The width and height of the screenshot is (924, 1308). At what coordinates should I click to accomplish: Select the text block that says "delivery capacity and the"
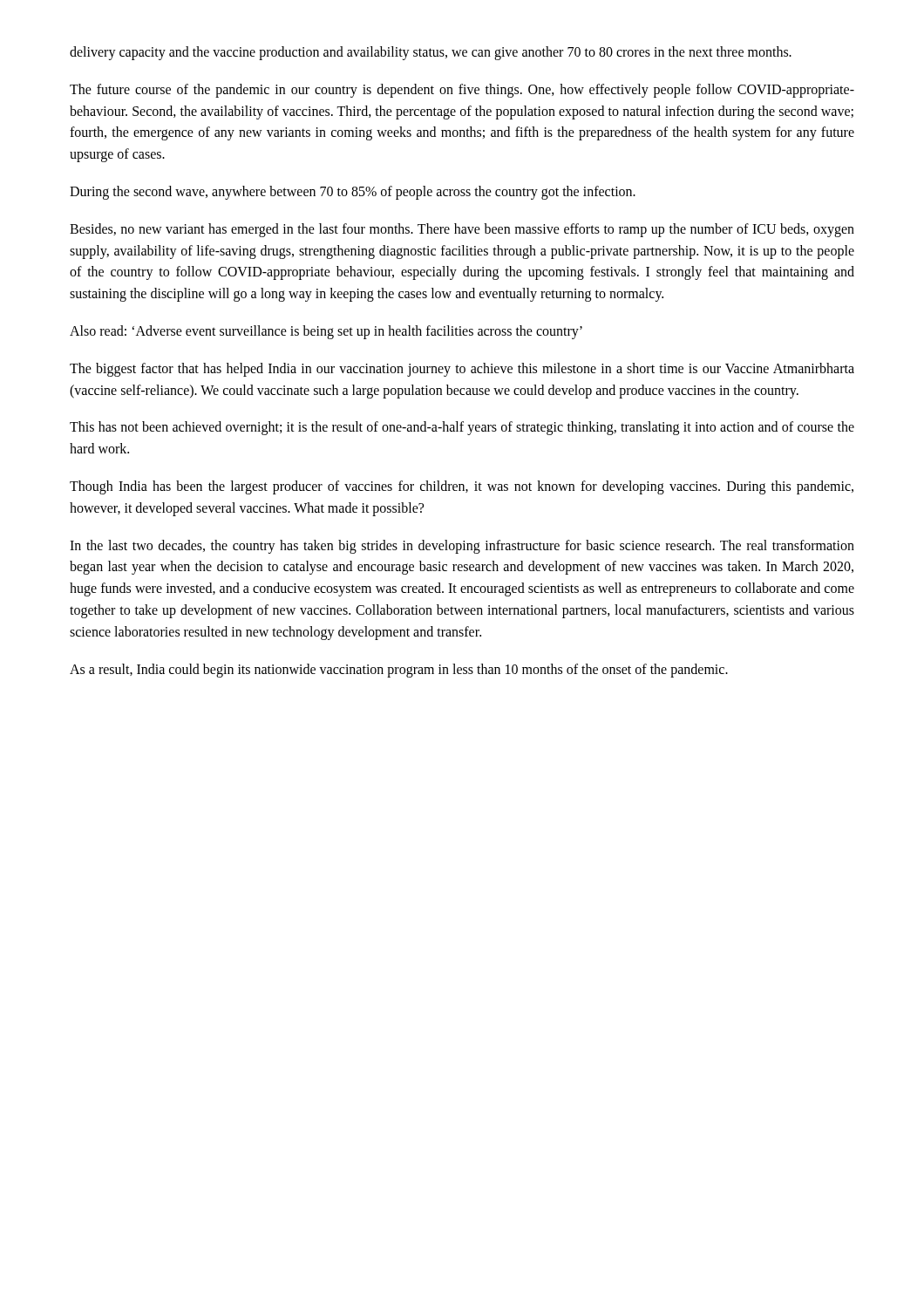pyautogui.click(x=431, y=52)
